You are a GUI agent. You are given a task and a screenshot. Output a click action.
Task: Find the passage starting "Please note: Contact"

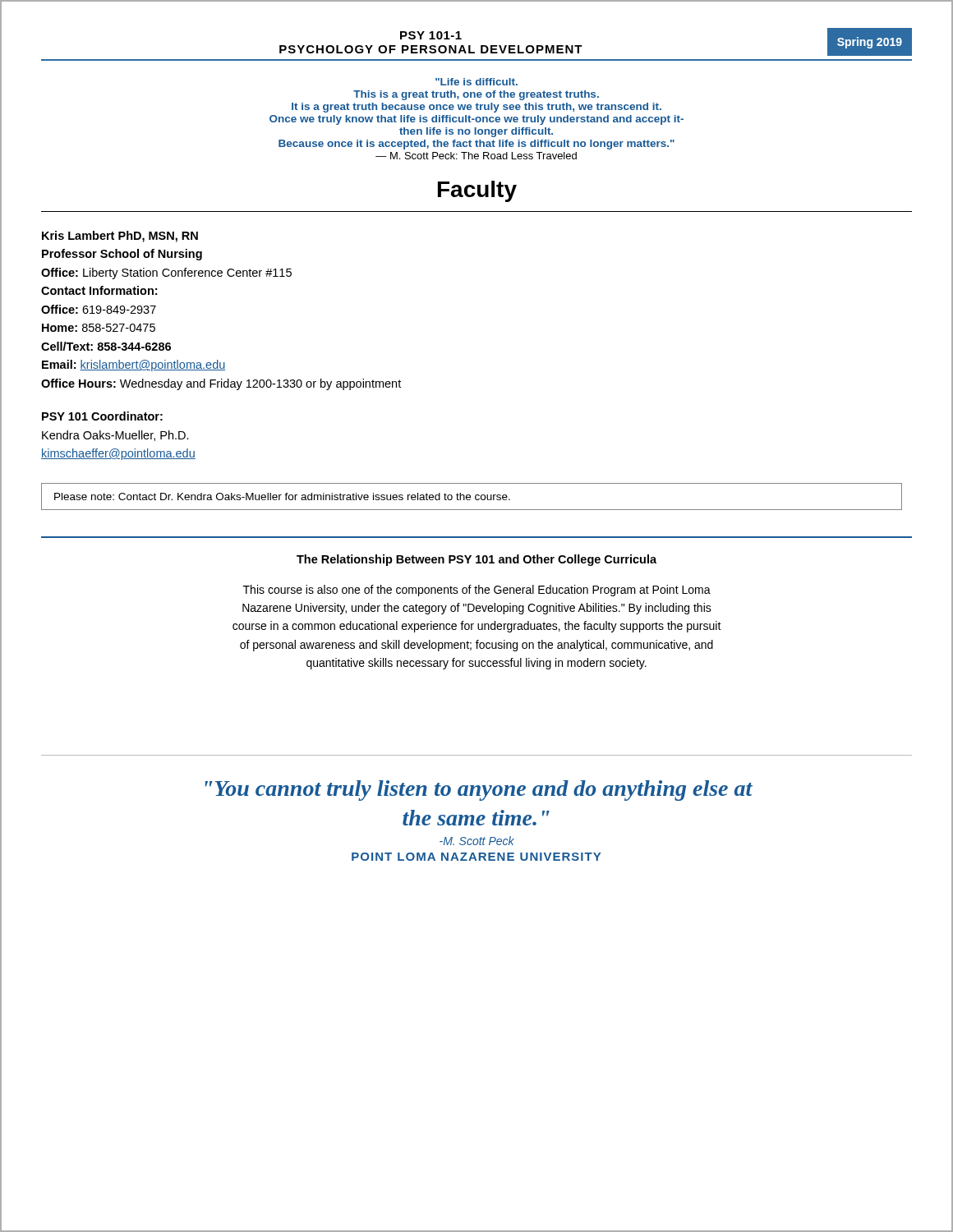[471, 496]
